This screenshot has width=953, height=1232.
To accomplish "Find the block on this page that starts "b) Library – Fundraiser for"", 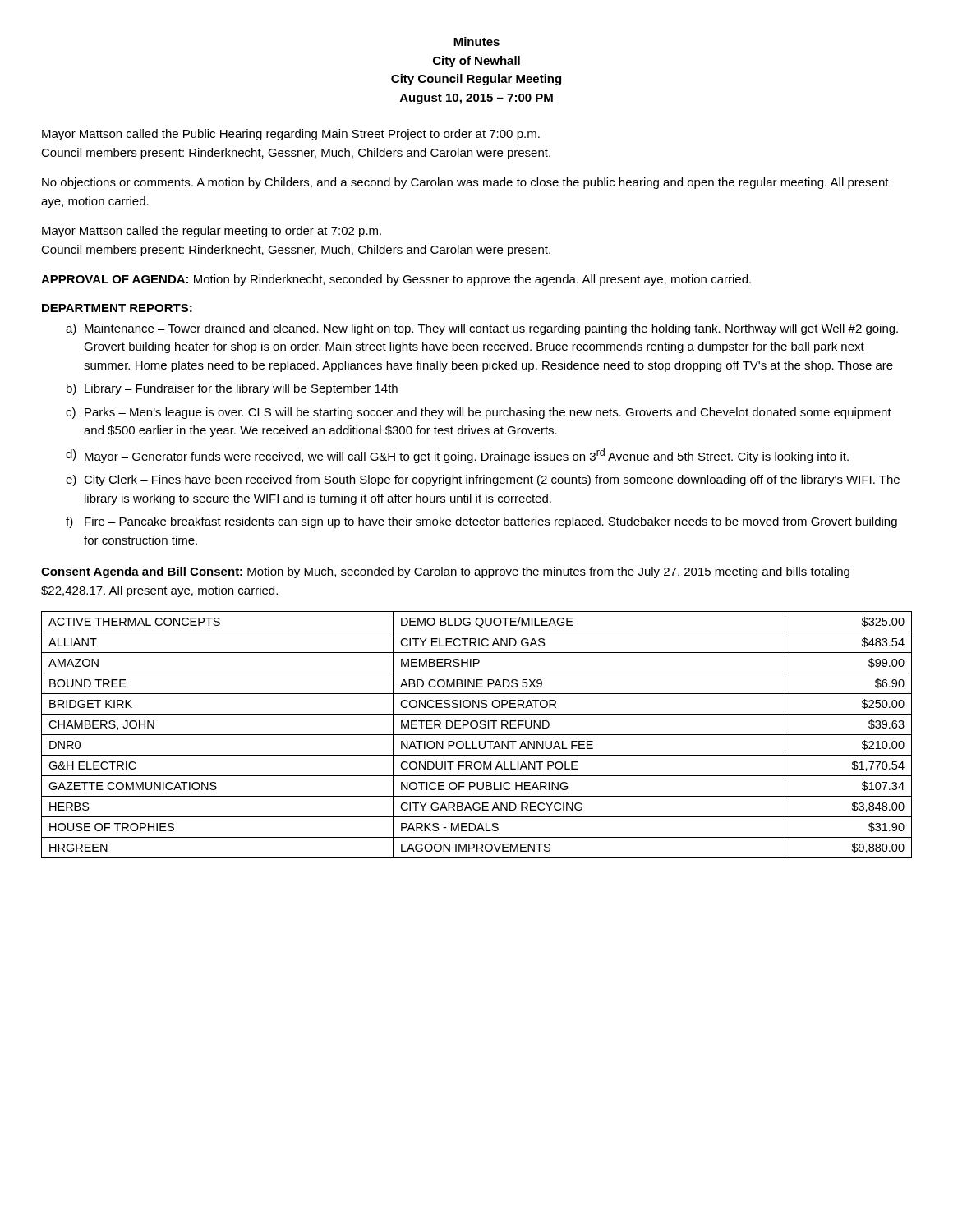I will [232, 389].
